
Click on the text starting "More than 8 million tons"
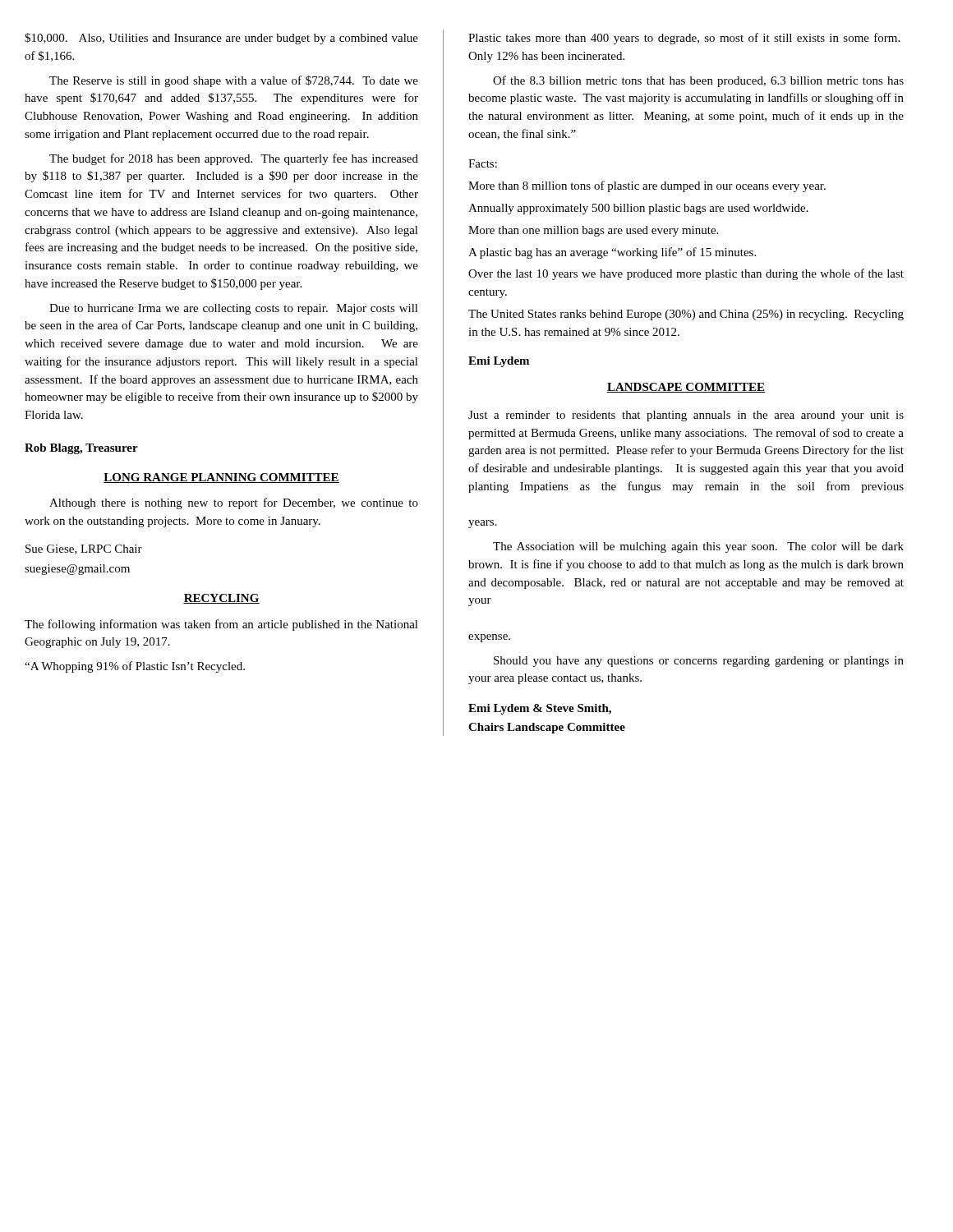686,187
